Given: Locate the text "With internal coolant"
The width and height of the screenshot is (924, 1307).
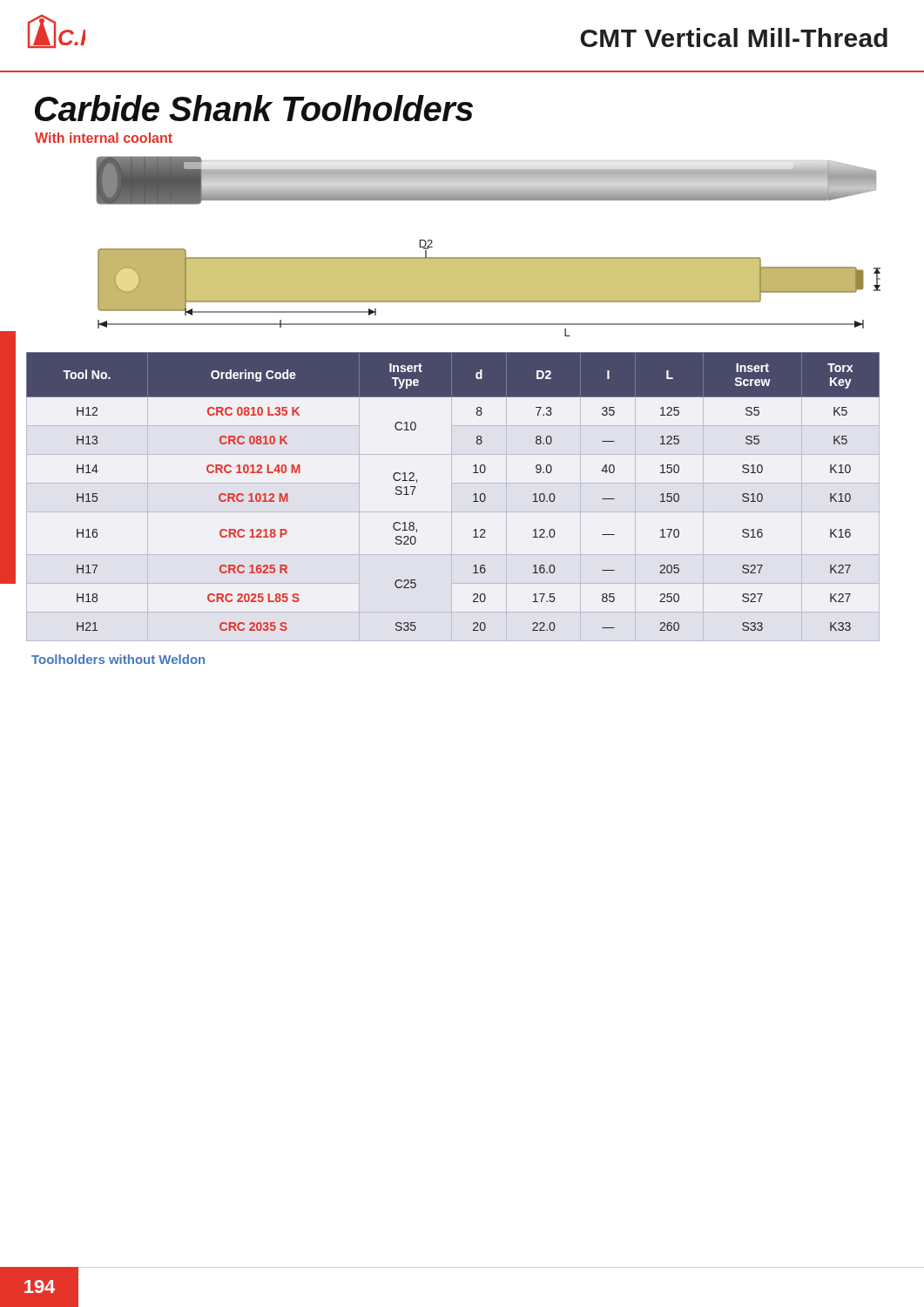Looking at the screenshot, I should click(104, 138).
